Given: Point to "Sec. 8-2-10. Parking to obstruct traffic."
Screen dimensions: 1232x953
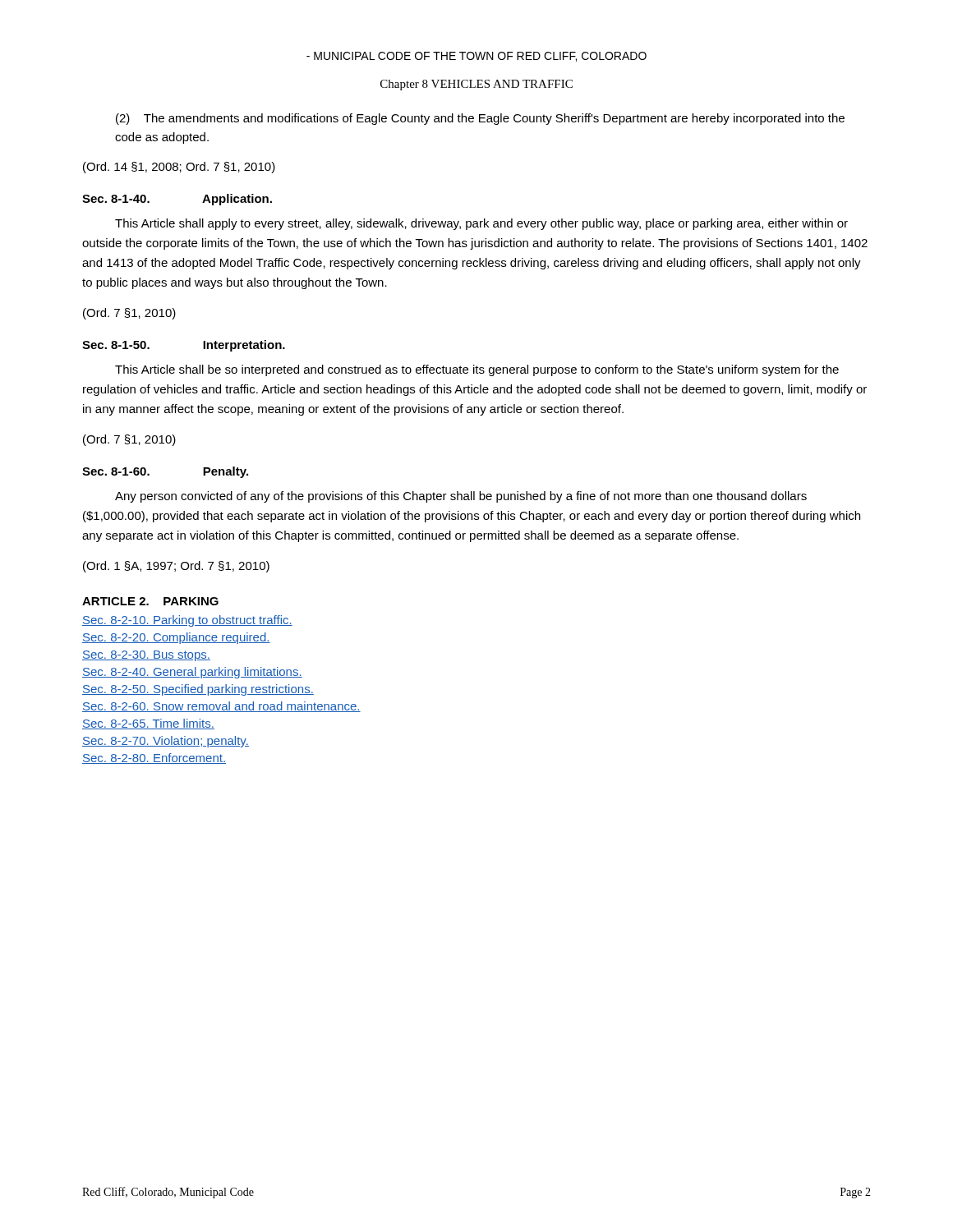Looking at the screenshot, I should point(187,621).
